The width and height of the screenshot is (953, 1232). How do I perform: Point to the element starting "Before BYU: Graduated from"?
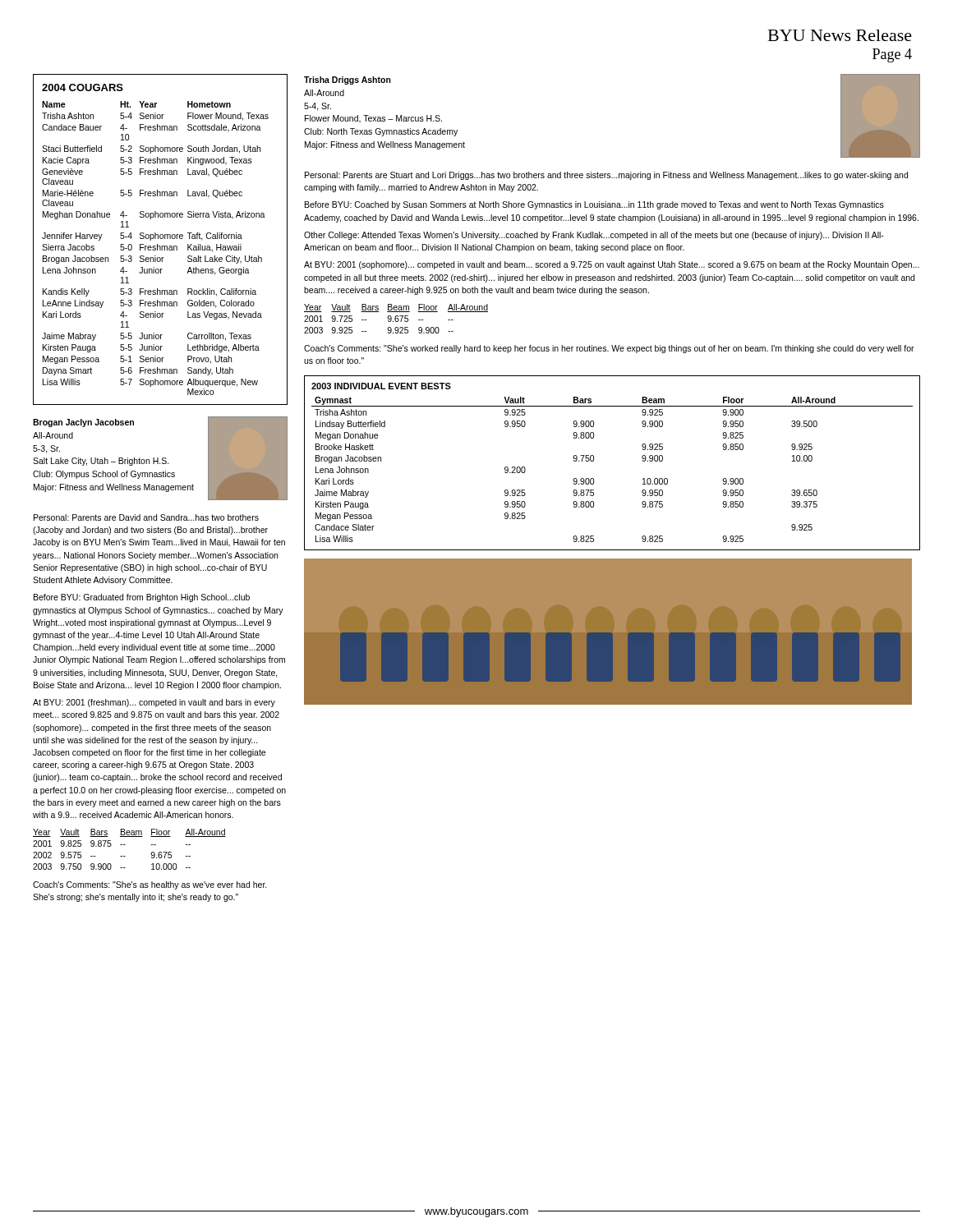159,641
